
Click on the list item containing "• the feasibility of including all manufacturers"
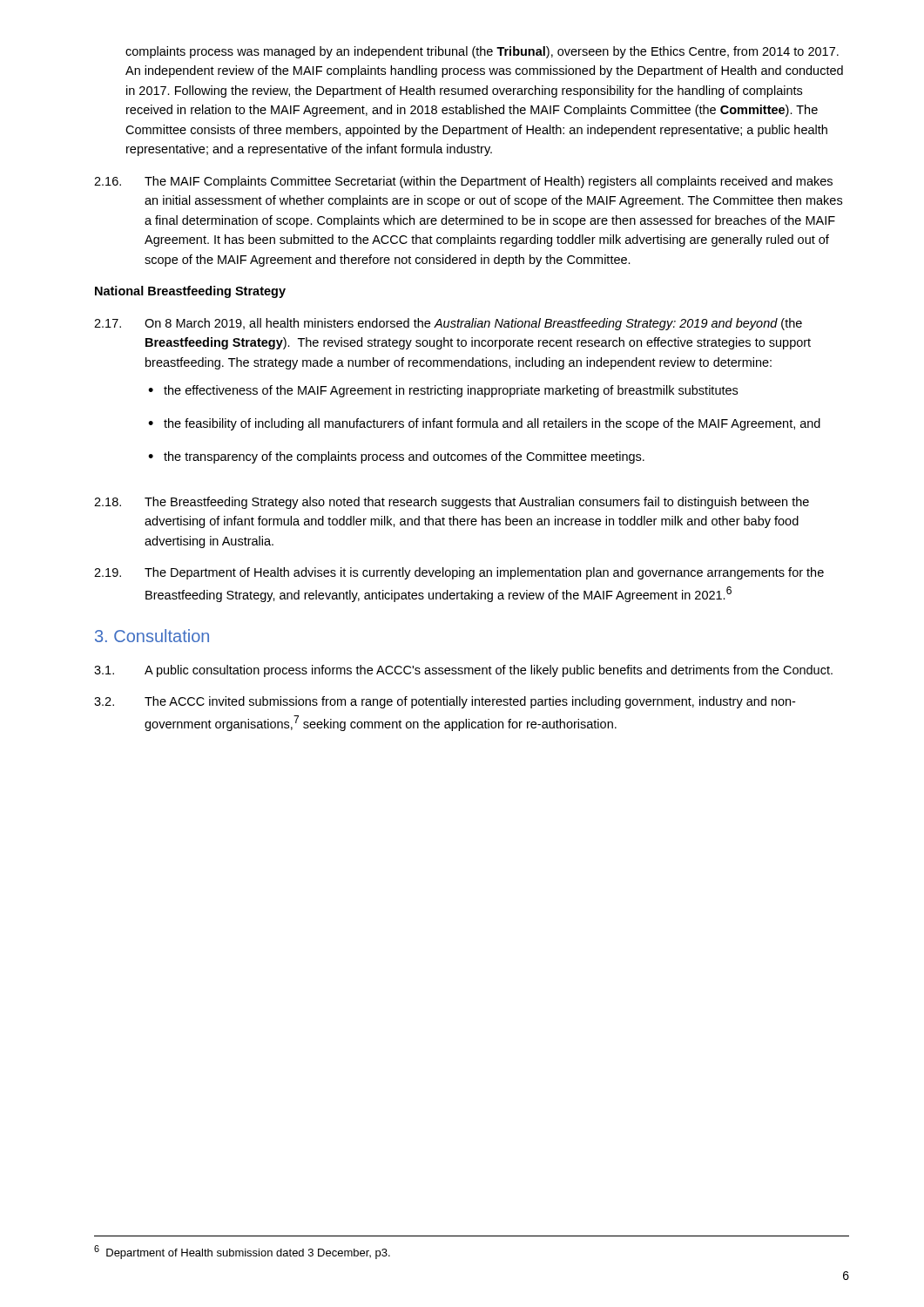(x=497, y=425)
